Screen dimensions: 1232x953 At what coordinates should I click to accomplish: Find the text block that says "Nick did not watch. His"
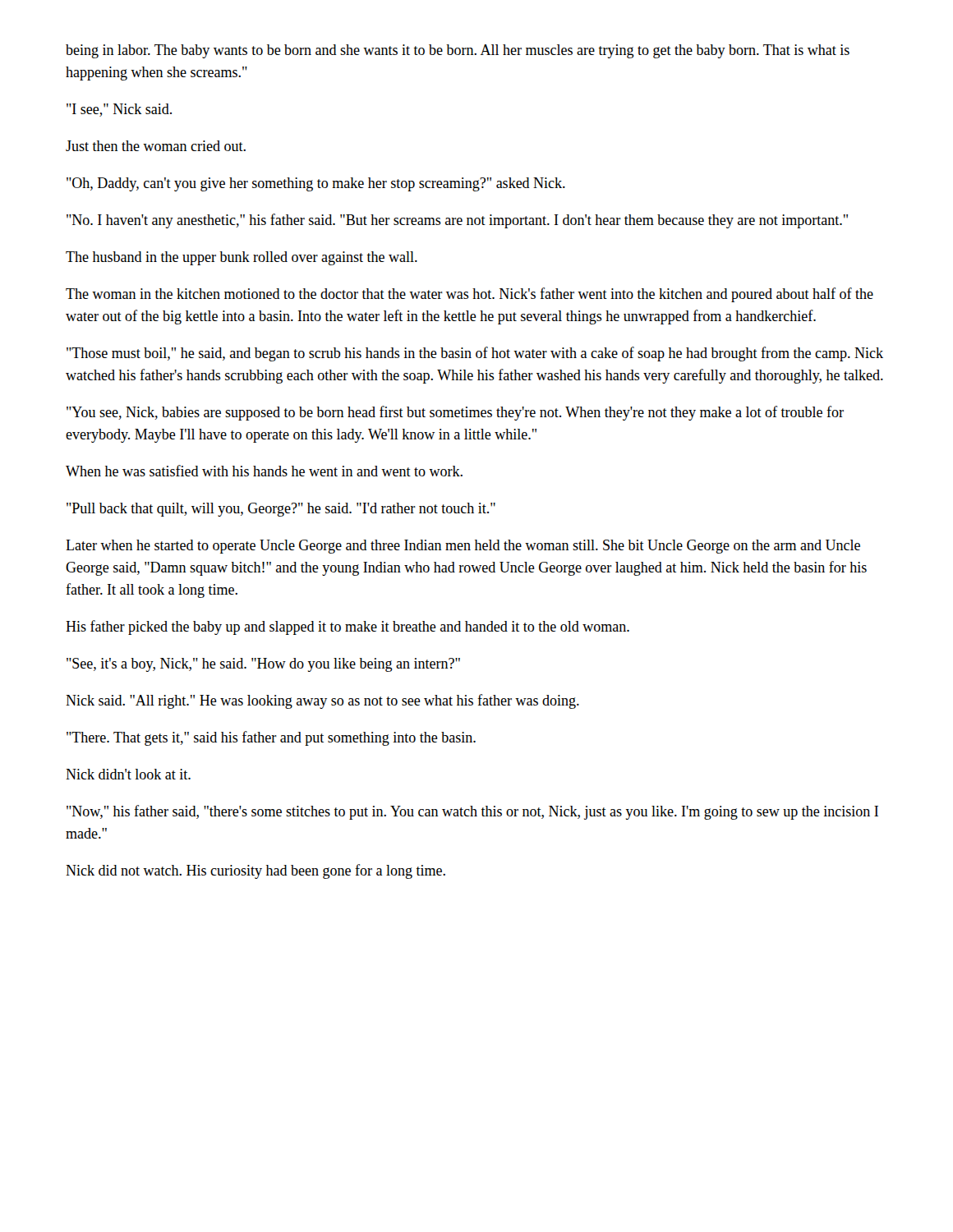point(256,871)
